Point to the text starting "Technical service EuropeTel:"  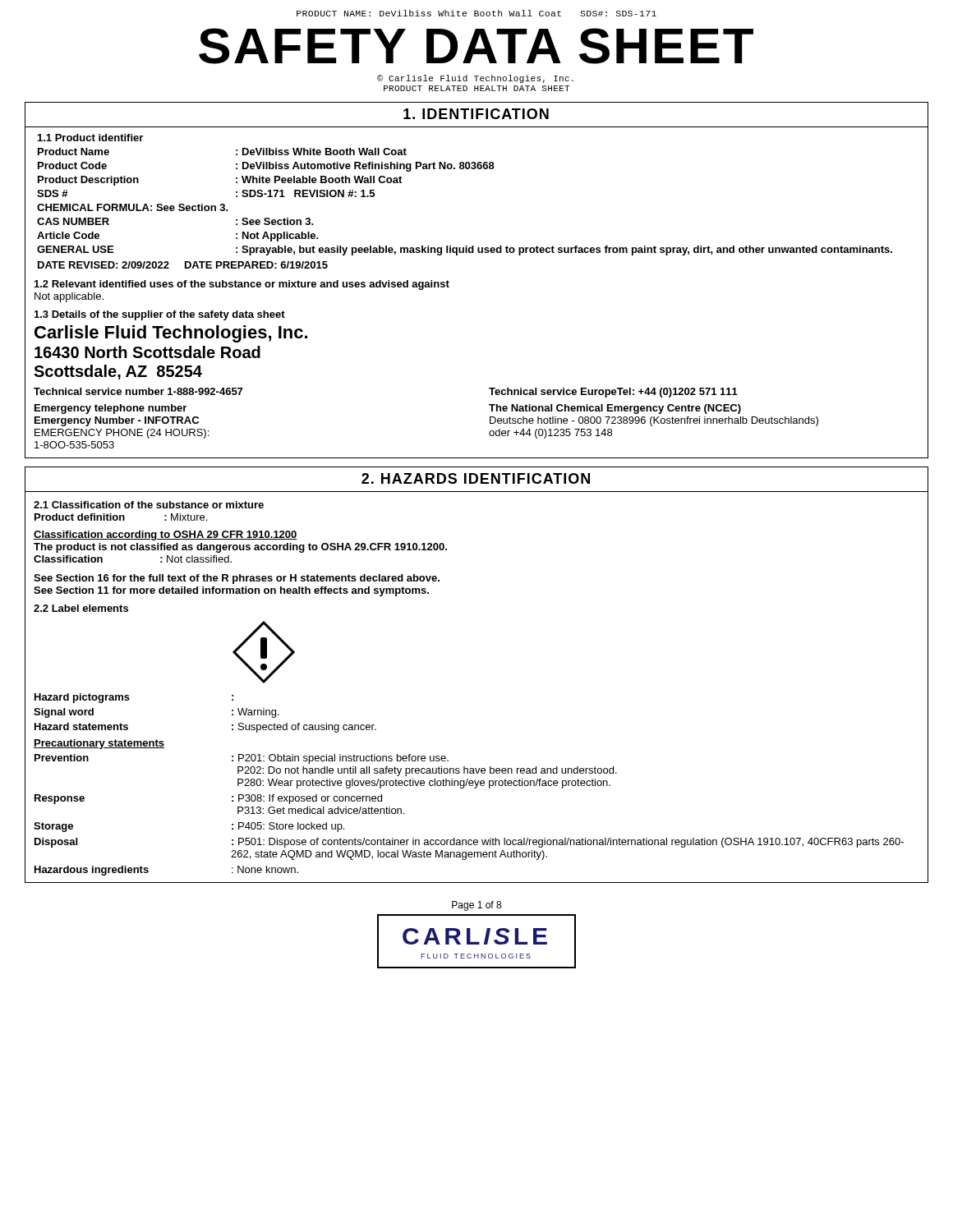tap(613, 391)
